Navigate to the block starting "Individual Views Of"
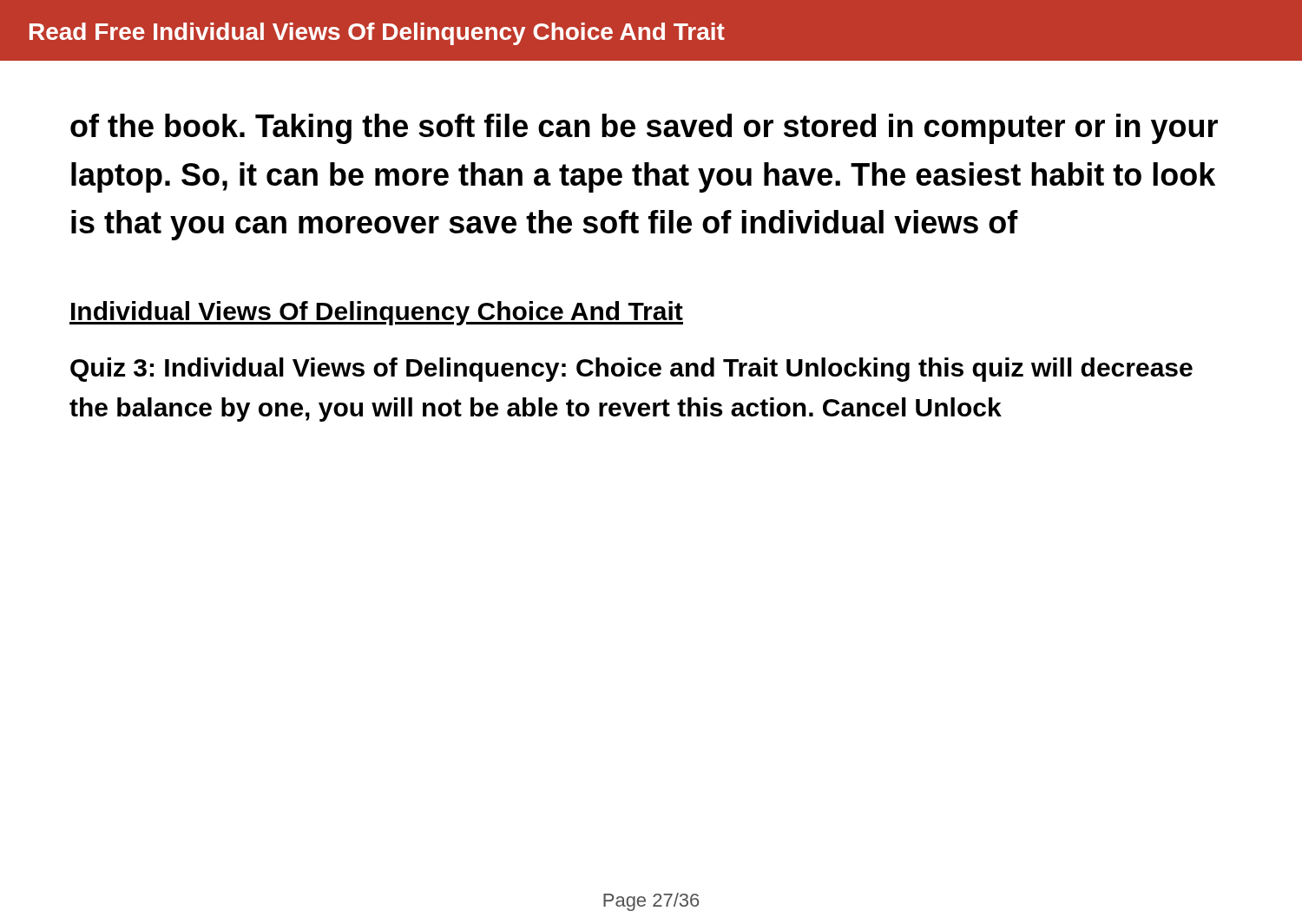The height and width of the screenshot is (924, 1302). 376,311
